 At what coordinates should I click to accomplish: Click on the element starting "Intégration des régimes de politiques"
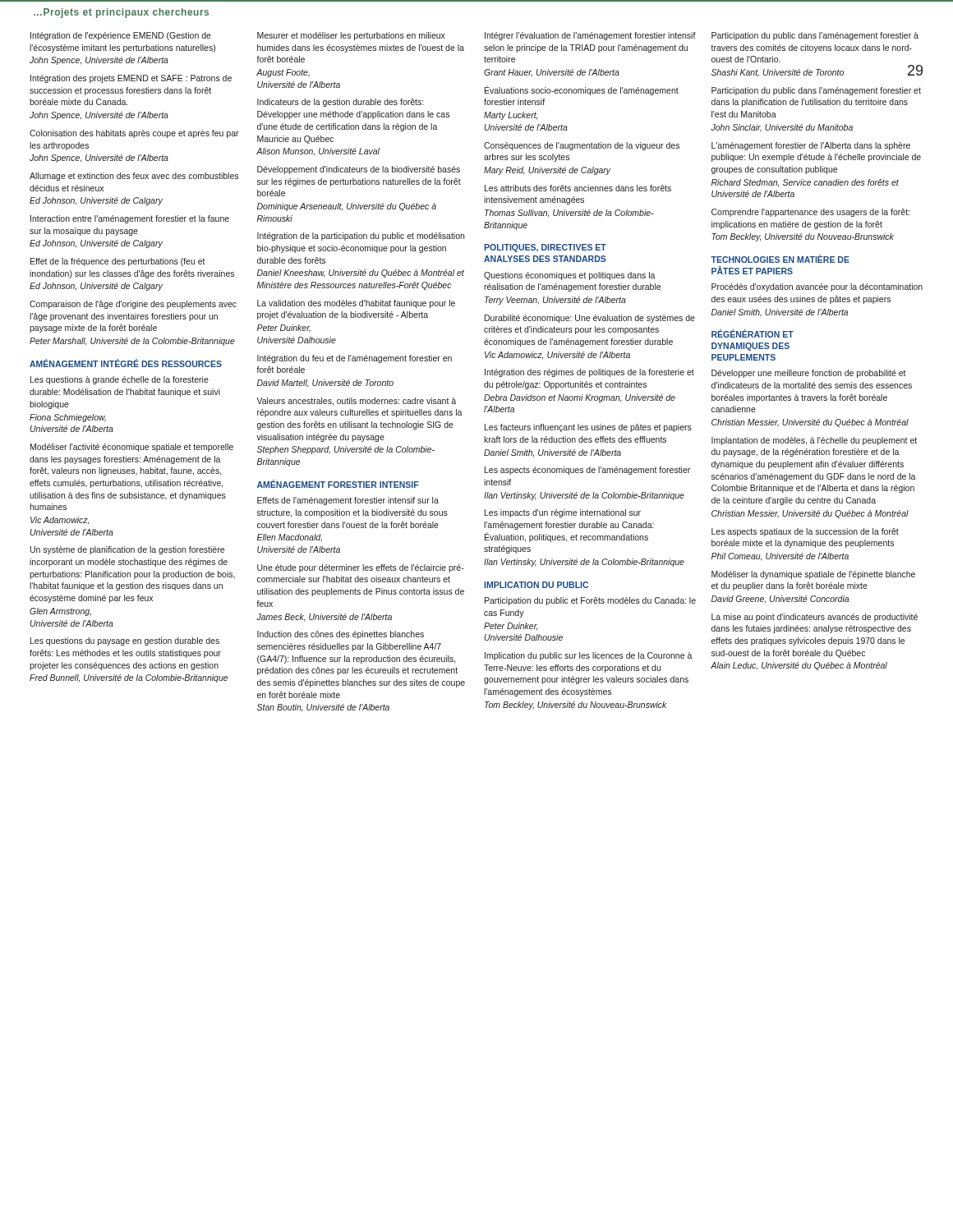590,391
